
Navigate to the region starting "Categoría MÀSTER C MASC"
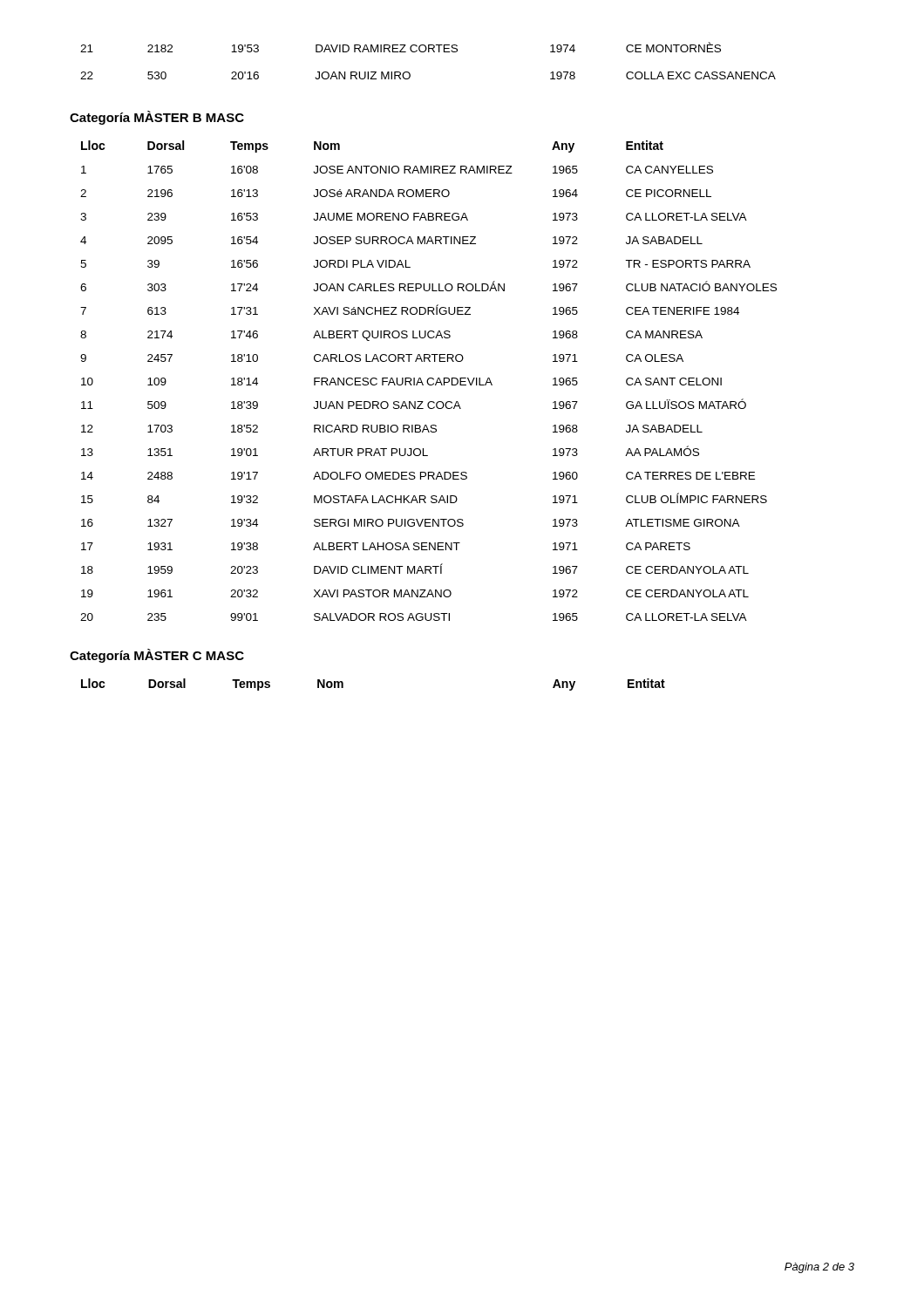(157, 655)
